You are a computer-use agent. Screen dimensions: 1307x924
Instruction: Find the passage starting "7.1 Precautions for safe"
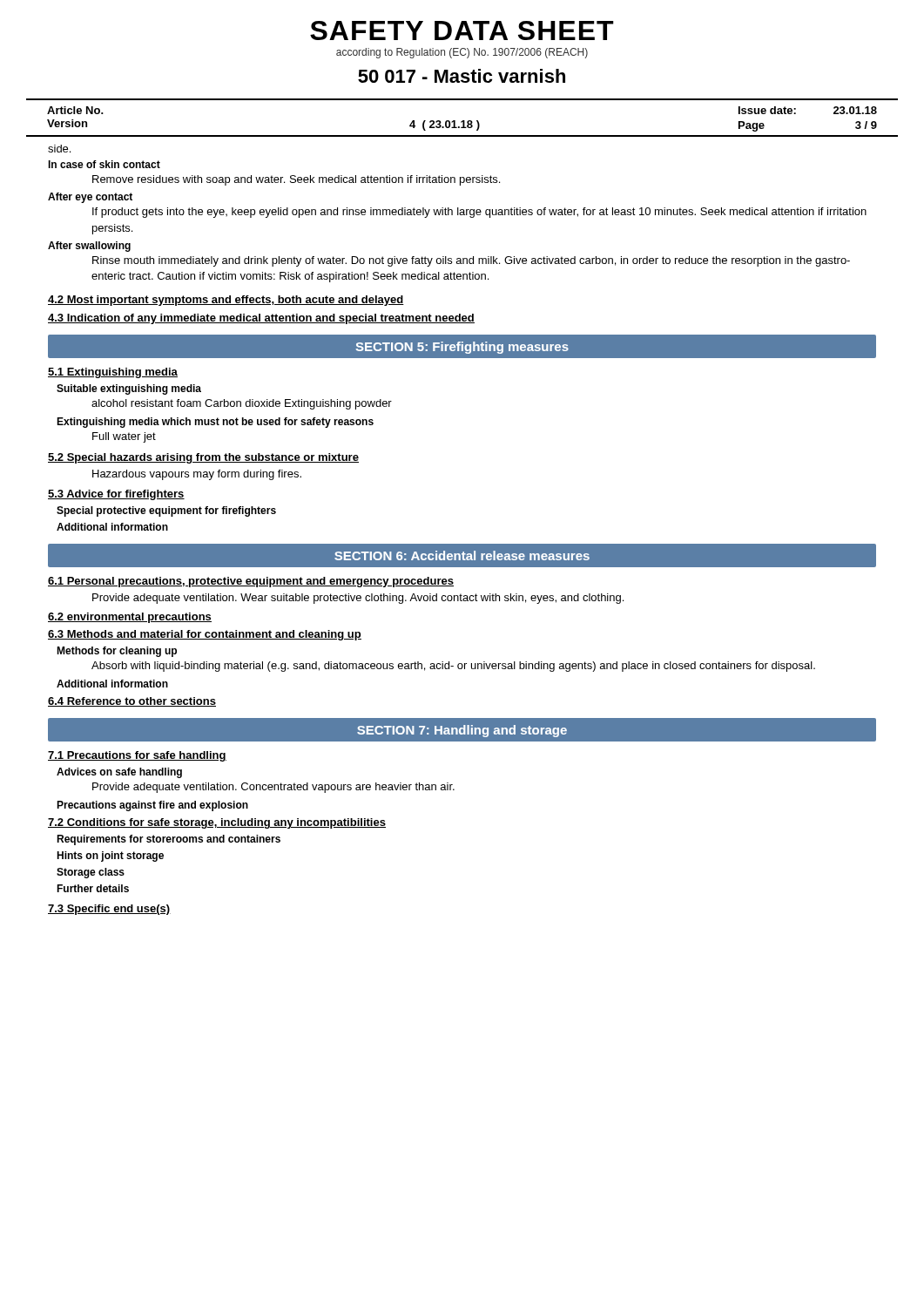click(137, 755)
